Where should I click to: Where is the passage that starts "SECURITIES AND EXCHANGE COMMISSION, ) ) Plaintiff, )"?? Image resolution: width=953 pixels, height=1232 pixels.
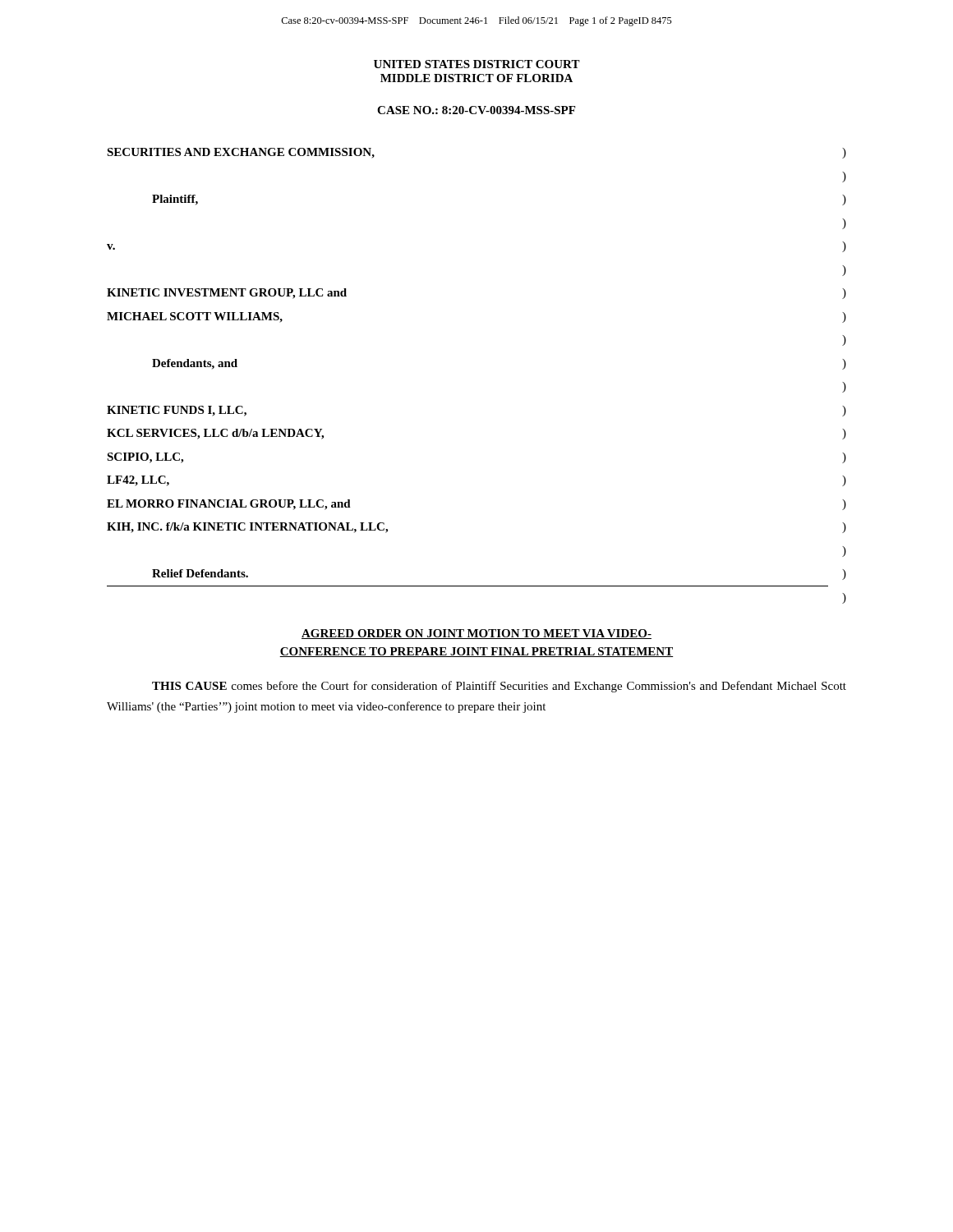(231, 152)
